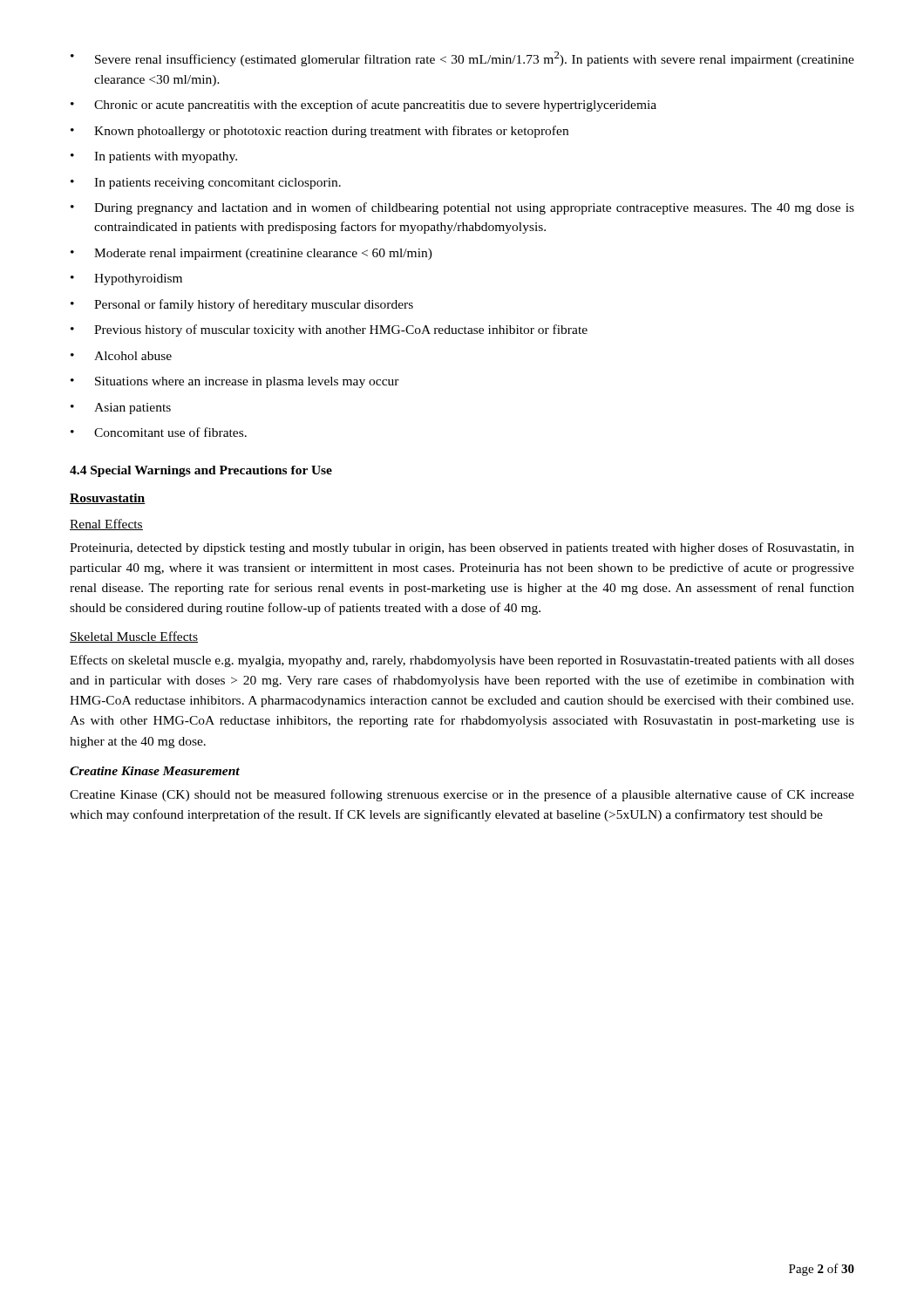Locate the block of text that opens with "• Chronic or acute"
The height and width of the screenshot is (1308, 924).
pyautogui.click(x=462, y=105)
